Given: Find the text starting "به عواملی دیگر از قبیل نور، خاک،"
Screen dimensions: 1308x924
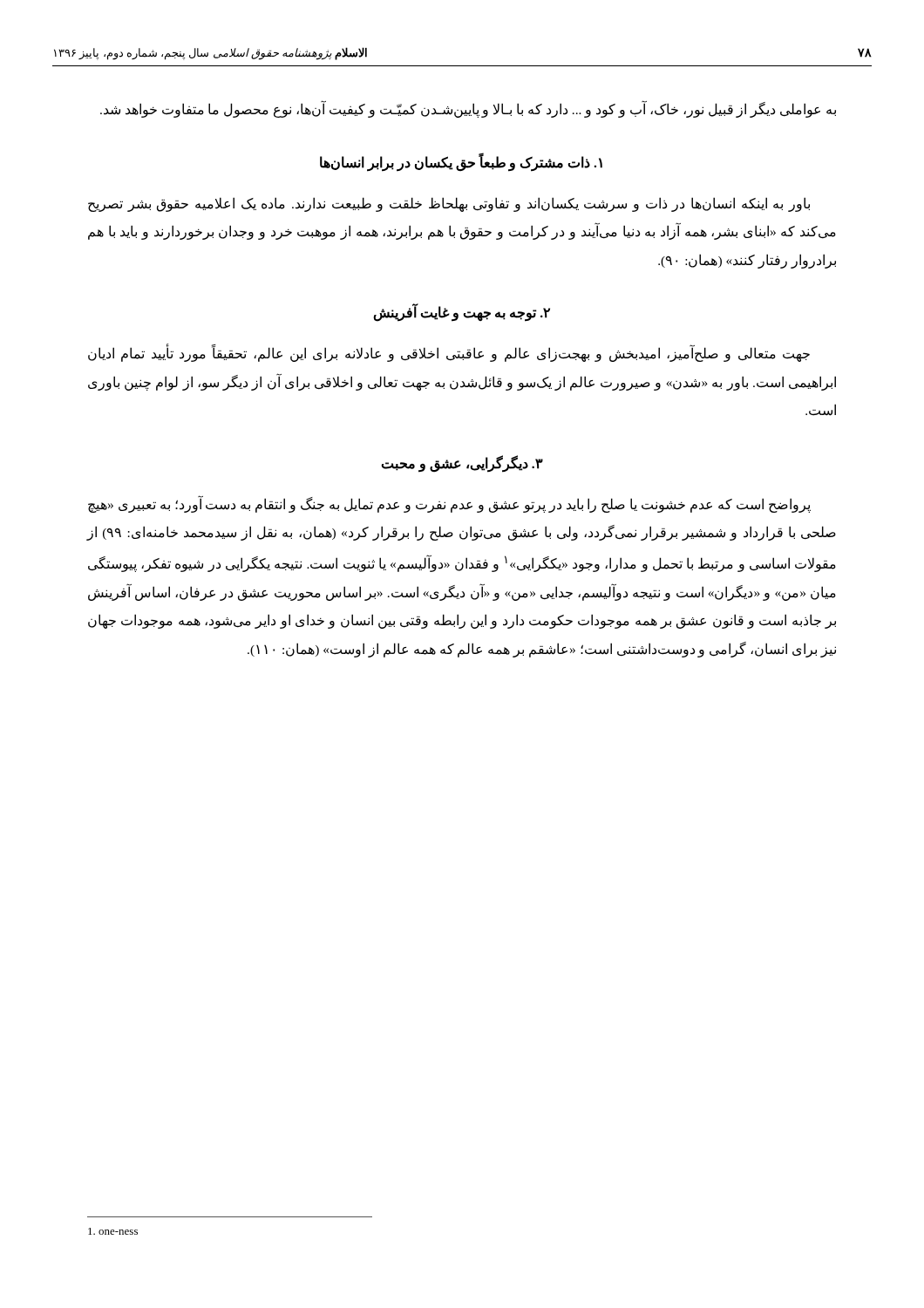Looking at the screenshot, I should click(x=468, y=109).
